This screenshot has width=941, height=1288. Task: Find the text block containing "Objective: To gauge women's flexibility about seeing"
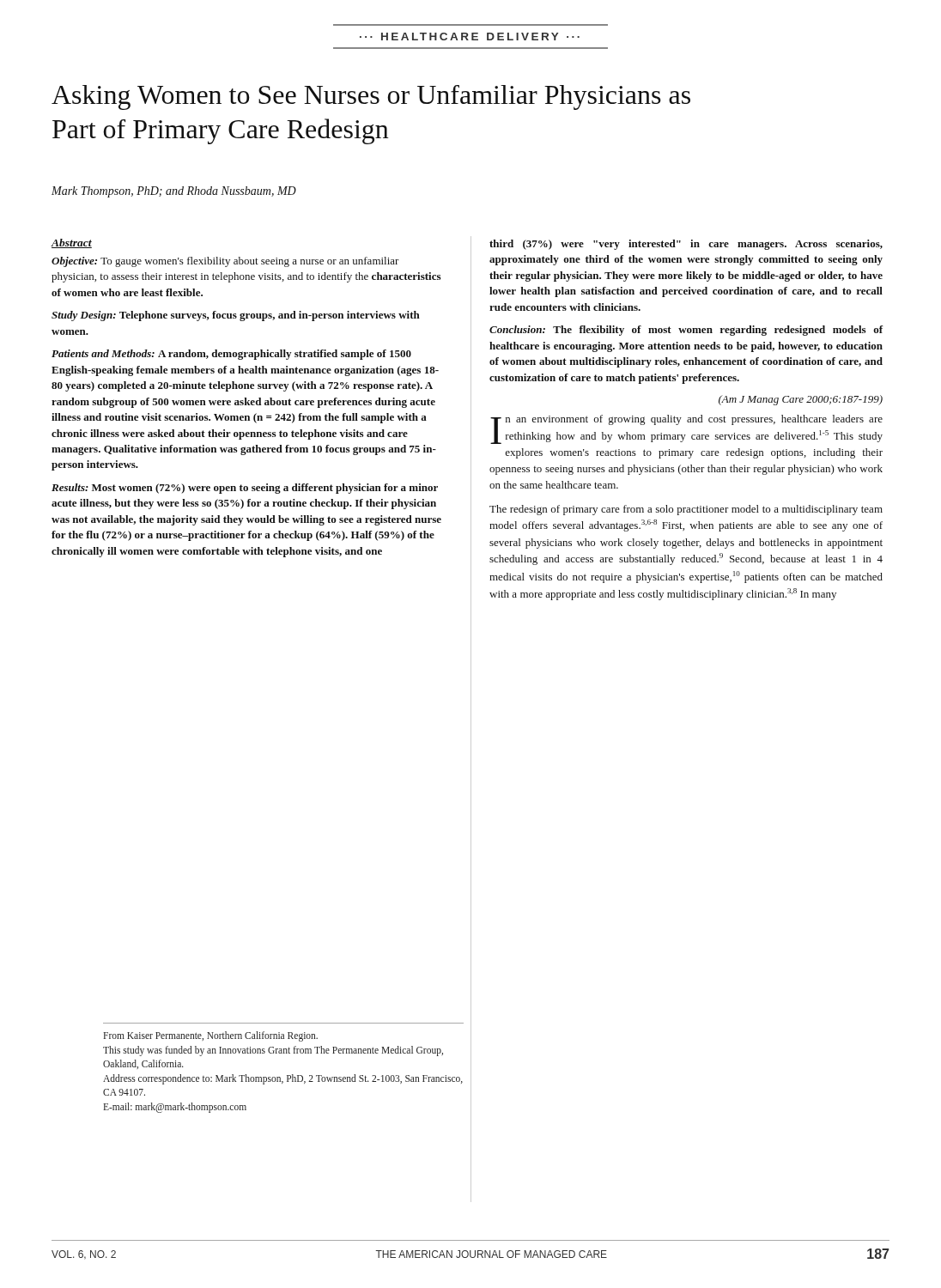[246, 276]
